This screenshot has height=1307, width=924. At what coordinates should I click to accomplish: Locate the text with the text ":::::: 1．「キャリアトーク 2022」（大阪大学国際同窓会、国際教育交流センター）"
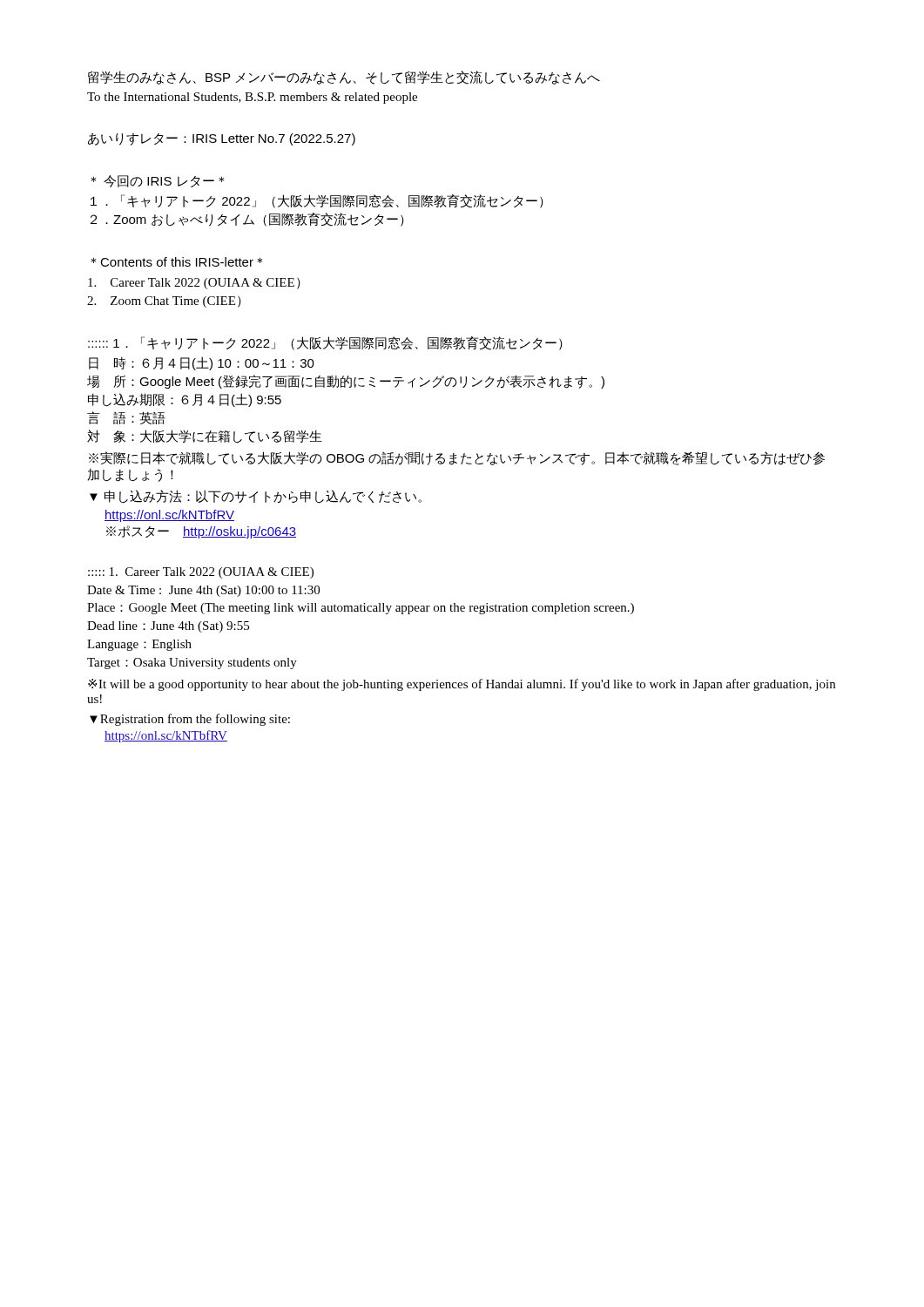tap(329, 343)
